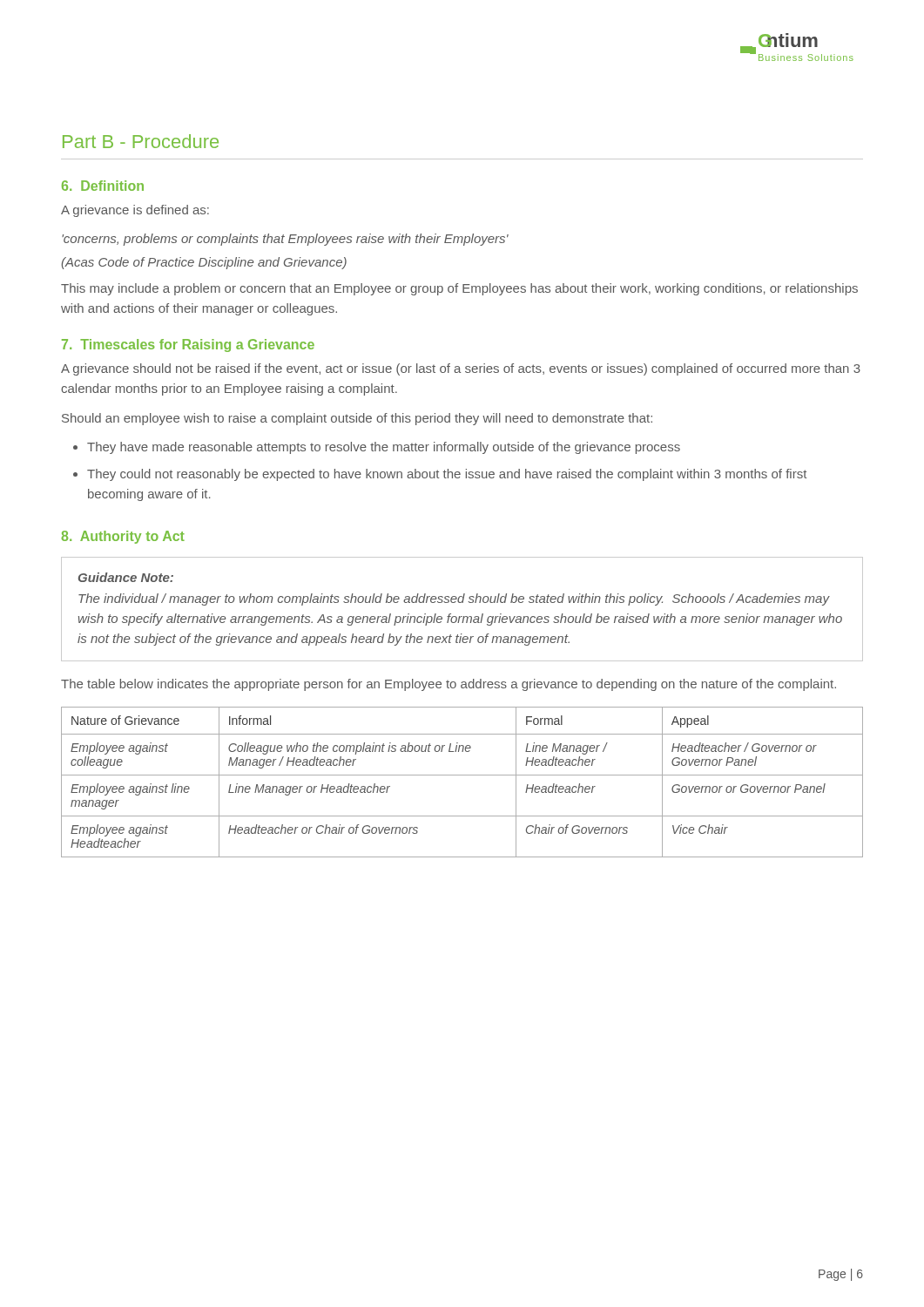Click on the text block with the text "Guidance Note: The individual / manager to"
This screenshot has height=1307, width=924.
[462, 609]
